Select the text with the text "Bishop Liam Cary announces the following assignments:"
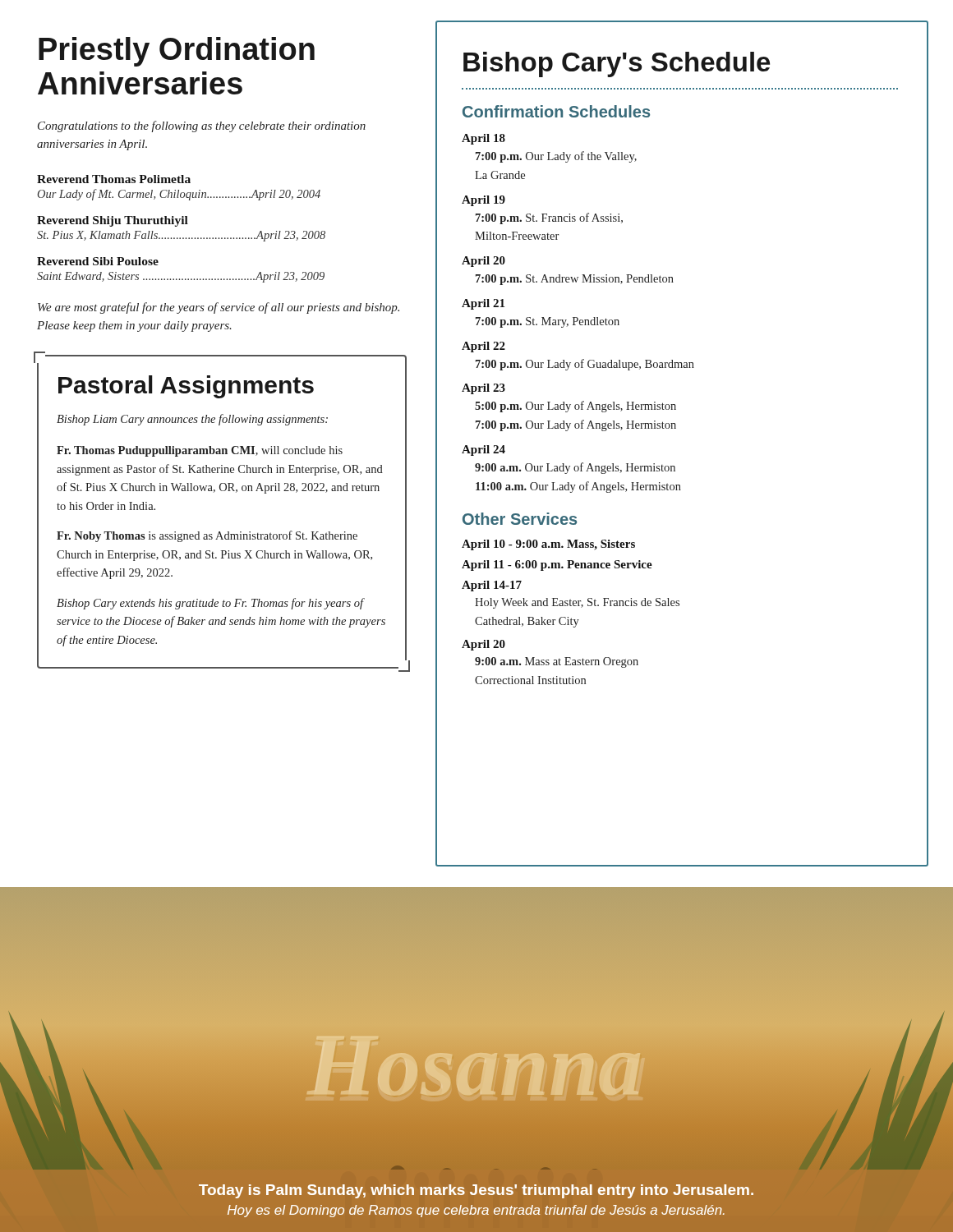The width and height of the screenshot is (953, 1232). point(222,419)
